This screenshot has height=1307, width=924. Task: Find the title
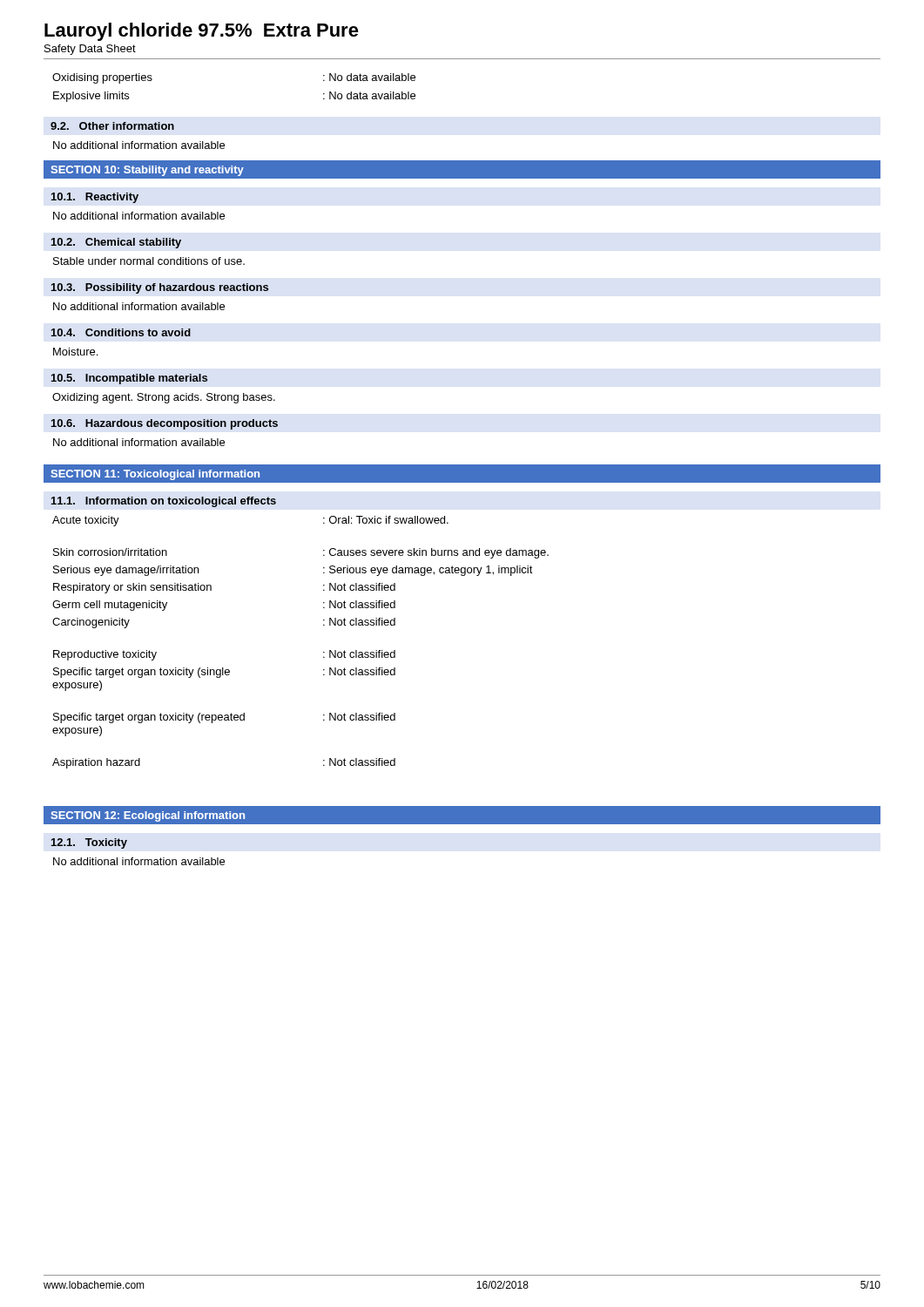coord(462,39)
